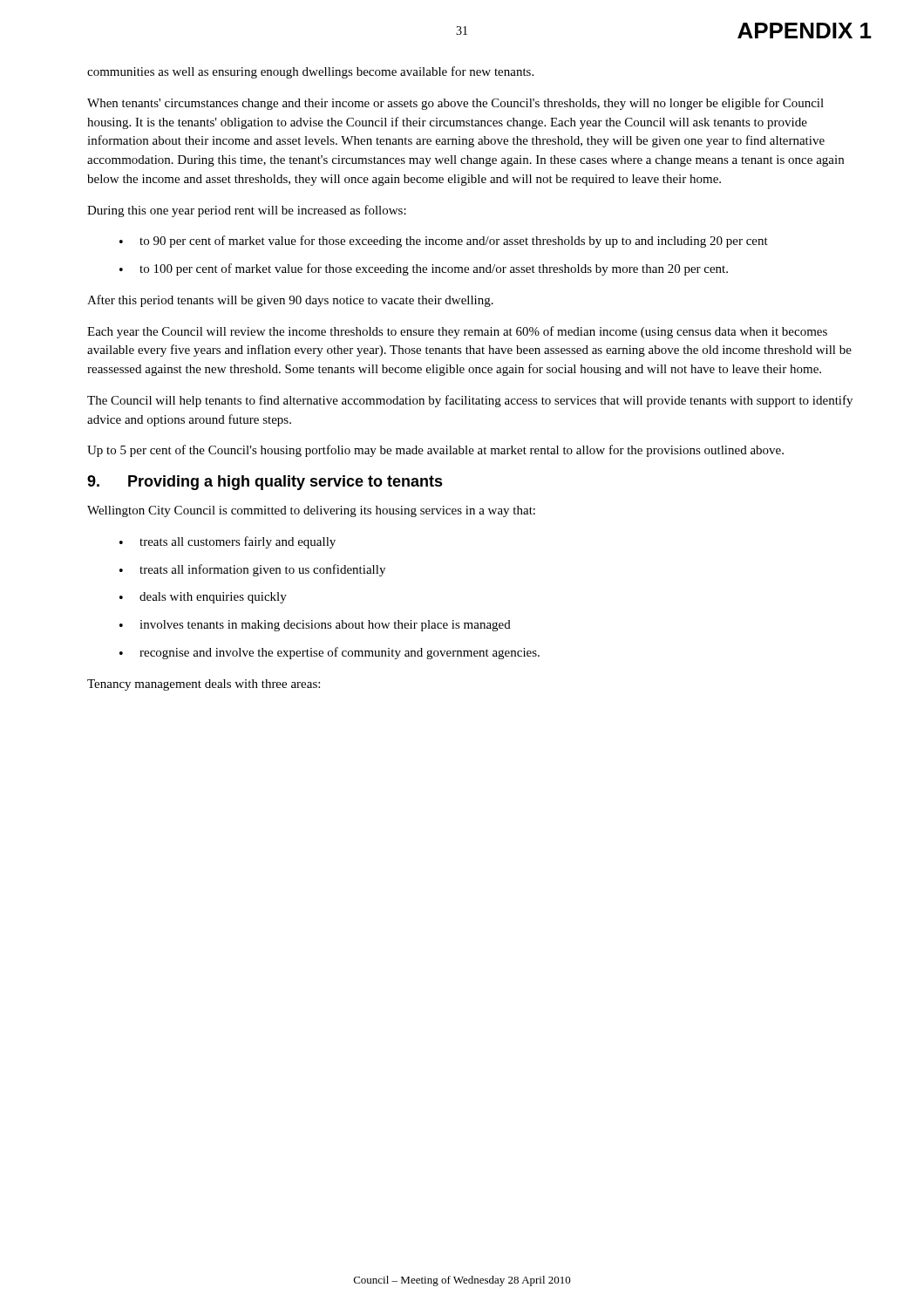Where is the passage that starts "to 100 per cent of market value for"?

click(434, 269)
